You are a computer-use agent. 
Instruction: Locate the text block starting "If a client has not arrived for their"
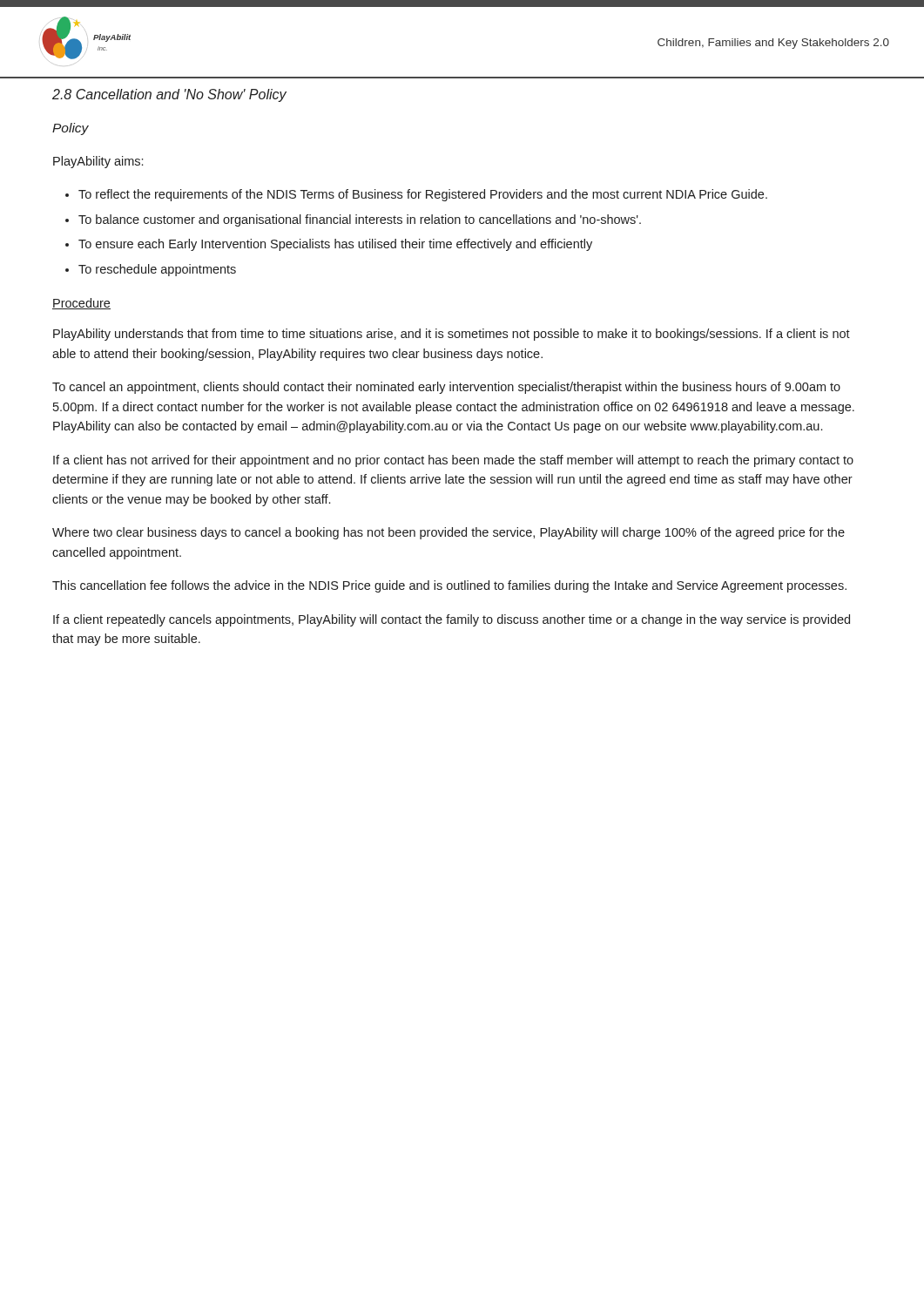pos(462,480)
